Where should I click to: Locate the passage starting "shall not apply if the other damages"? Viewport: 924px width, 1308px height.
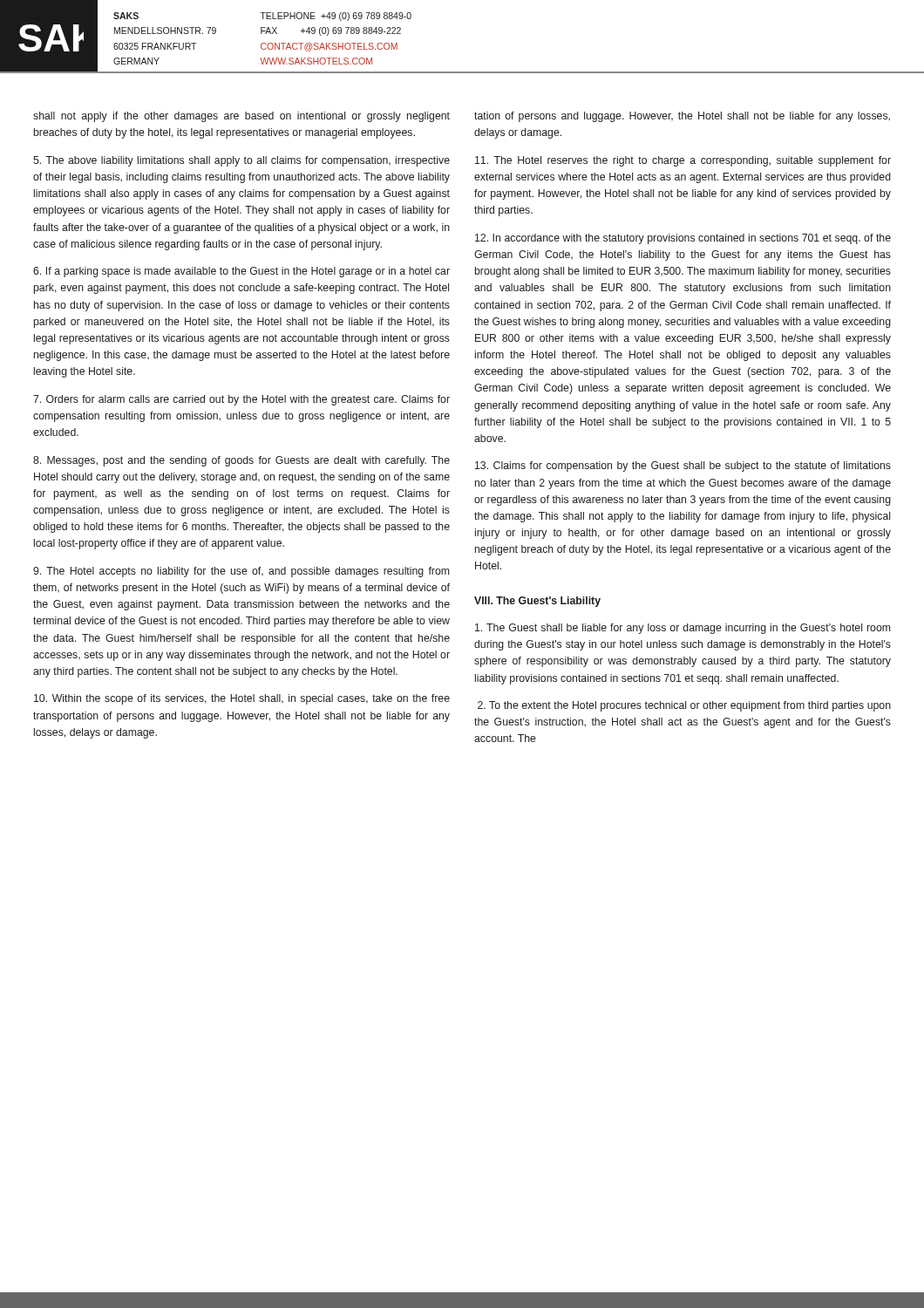(x=241, y=425)
